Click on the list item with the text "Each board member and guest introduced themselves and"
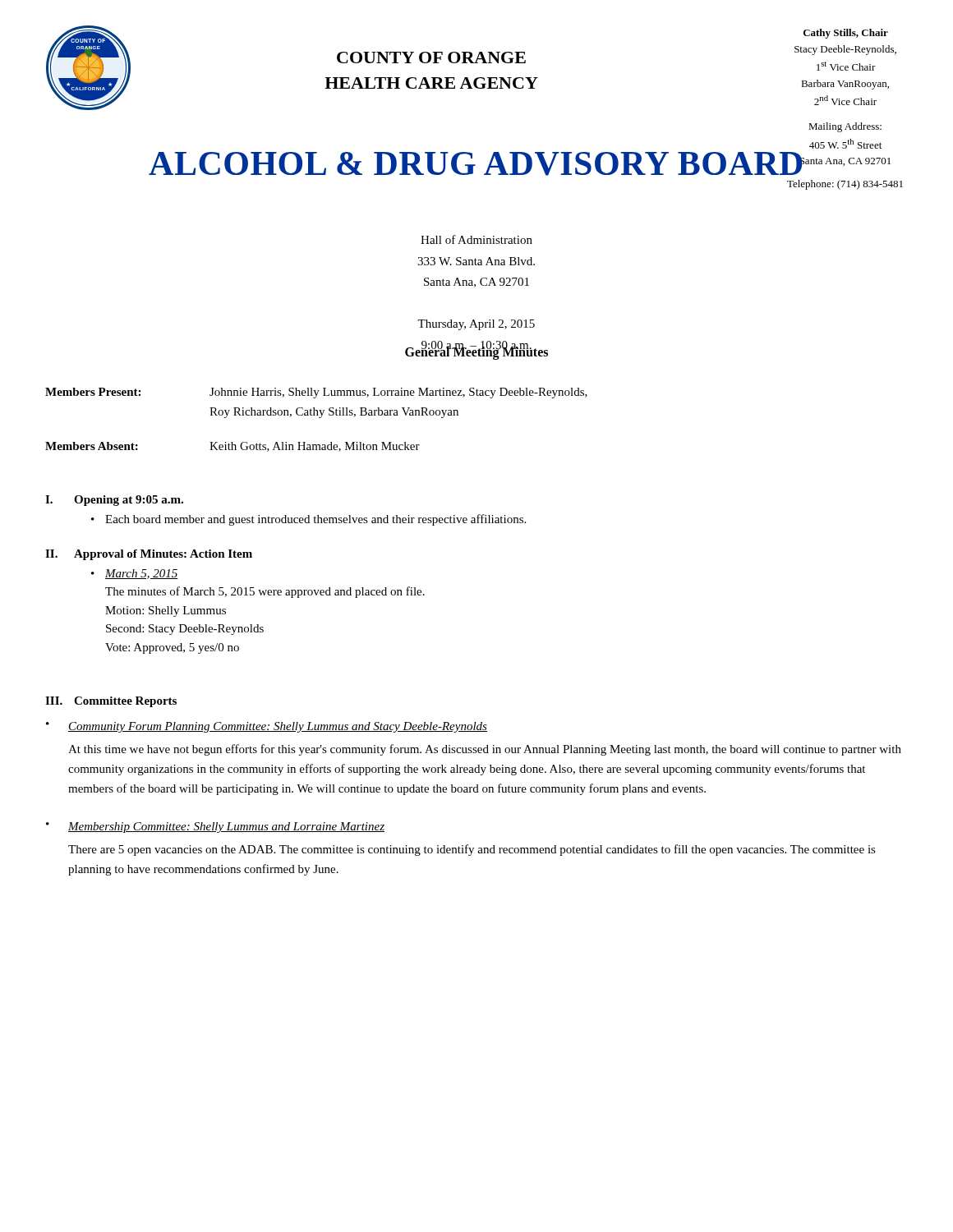 click(x=316, y=519)
